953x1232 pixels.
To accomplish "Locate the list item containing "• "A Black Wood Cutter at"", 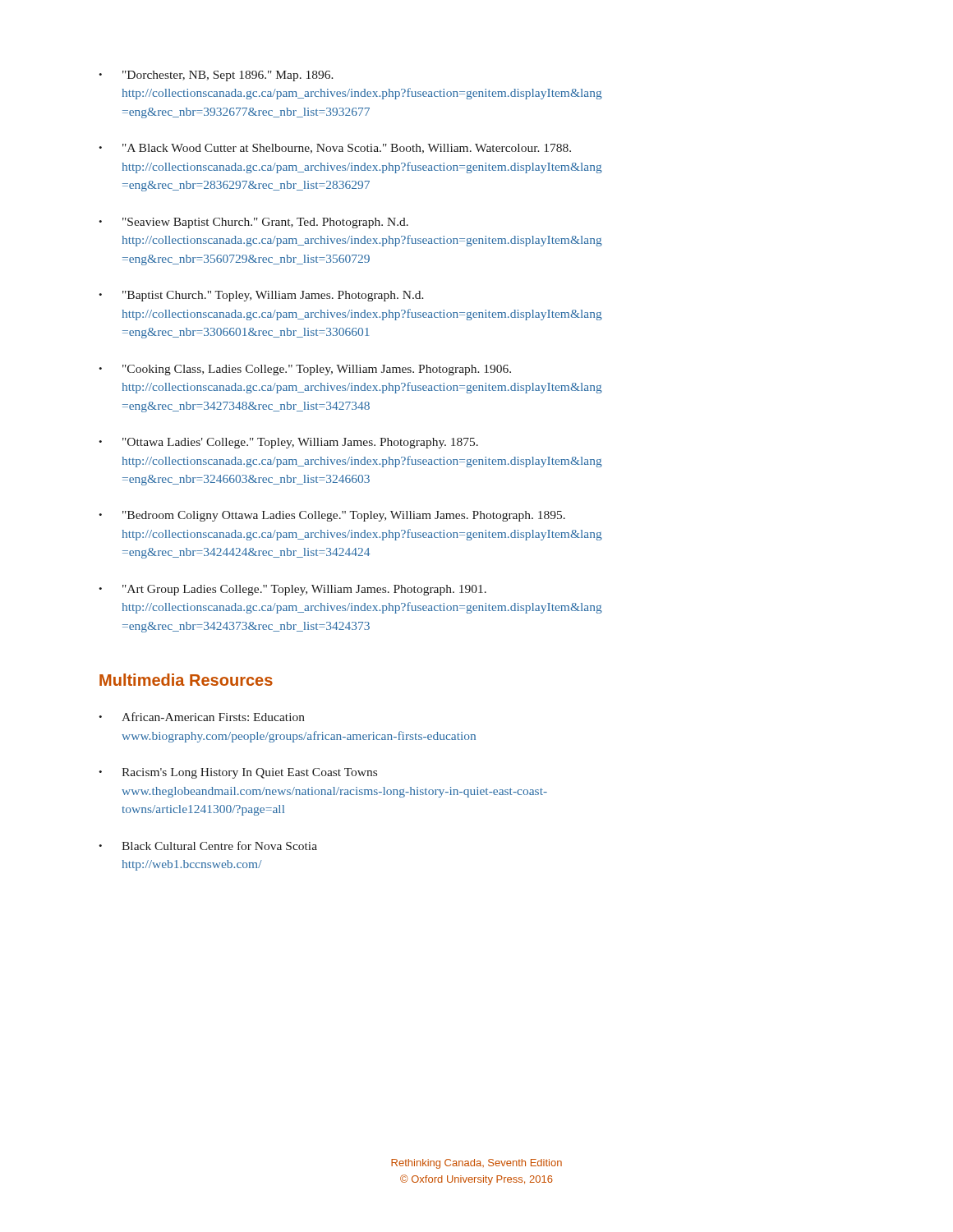I will tap(476, 167).
